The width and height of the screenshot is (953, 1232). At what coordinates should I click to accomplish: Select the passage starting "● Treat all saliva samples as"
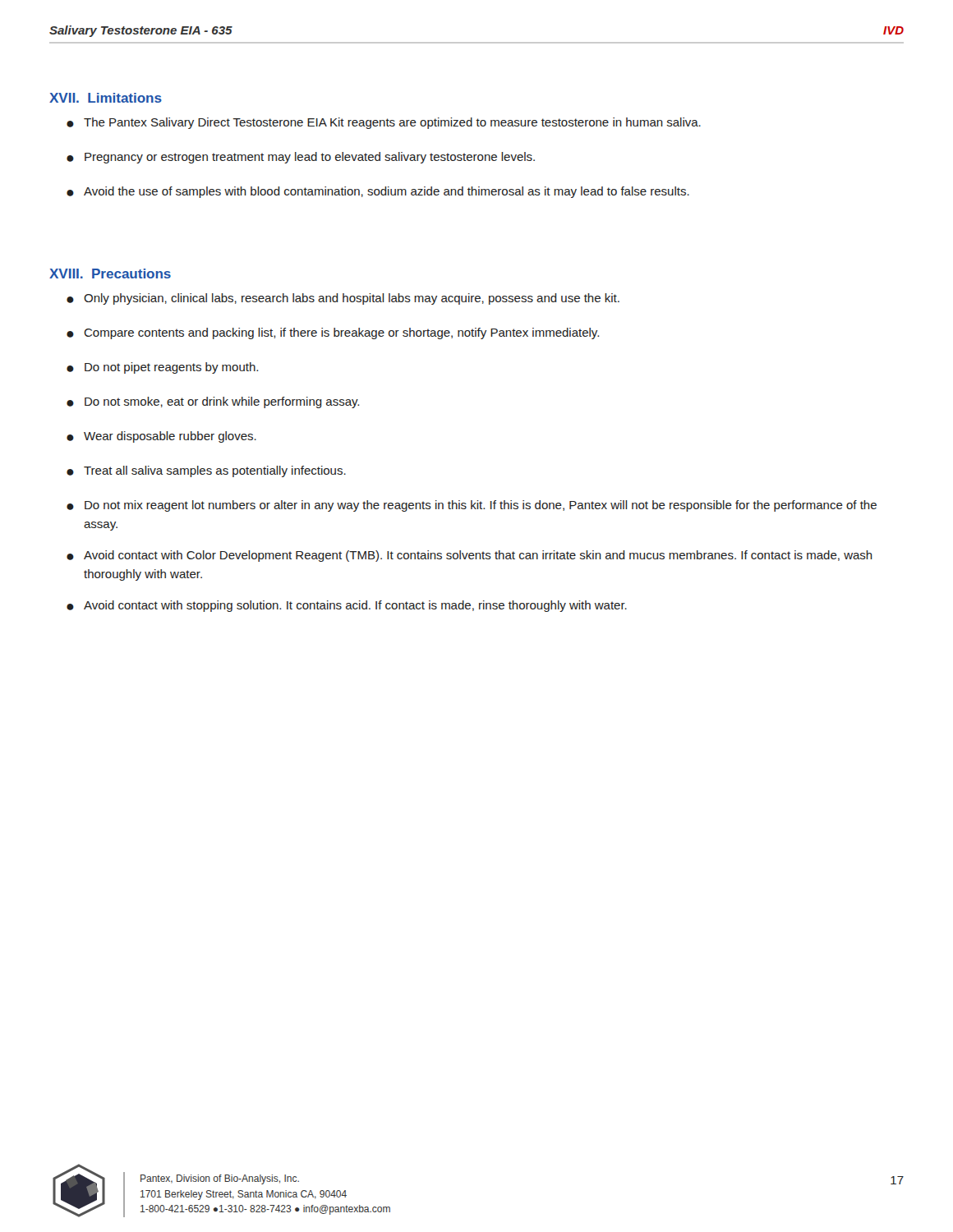(206, 471)
